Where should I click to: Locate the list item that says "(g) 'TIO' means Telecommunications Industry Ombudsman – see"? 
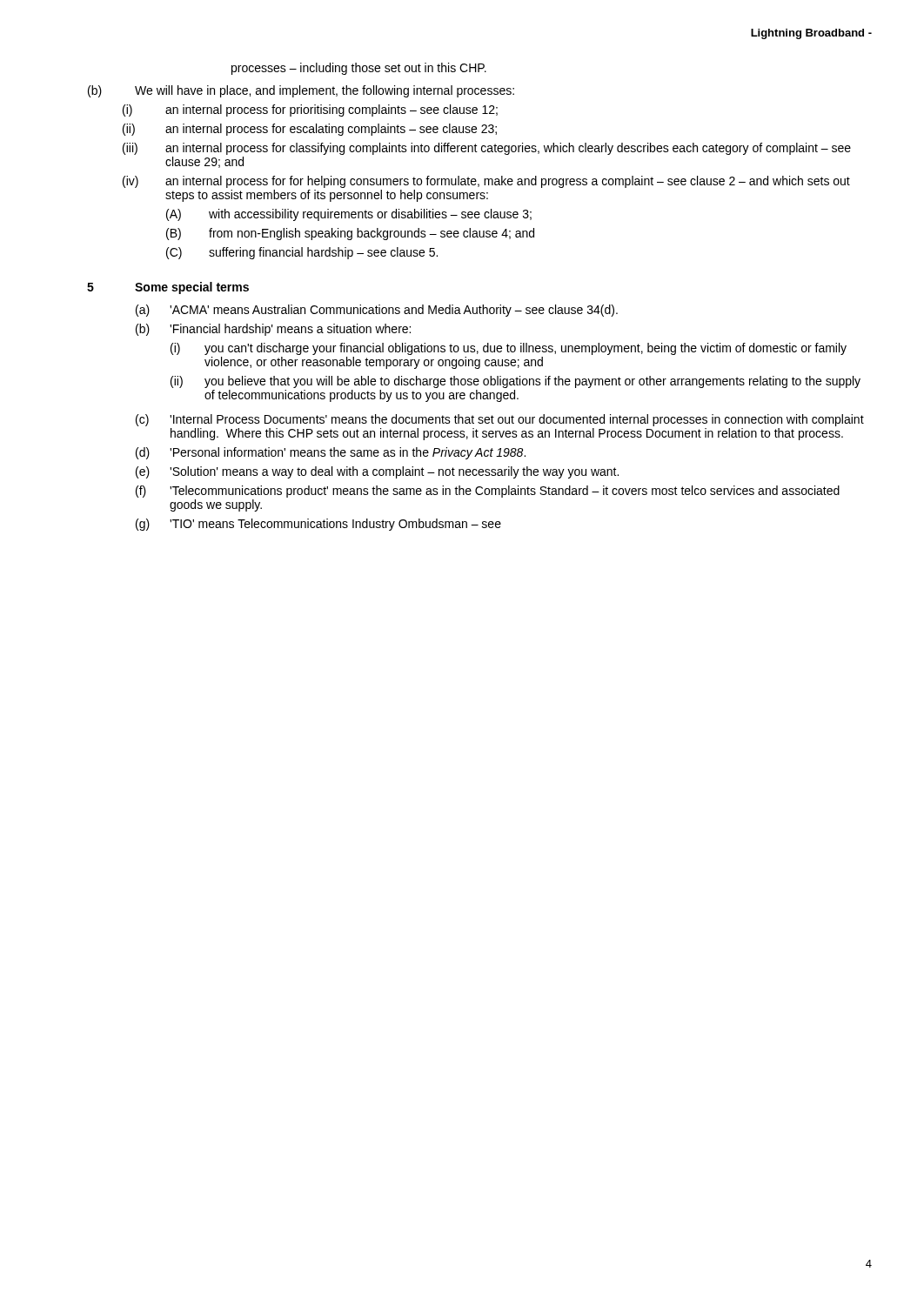tap(503, 524)
